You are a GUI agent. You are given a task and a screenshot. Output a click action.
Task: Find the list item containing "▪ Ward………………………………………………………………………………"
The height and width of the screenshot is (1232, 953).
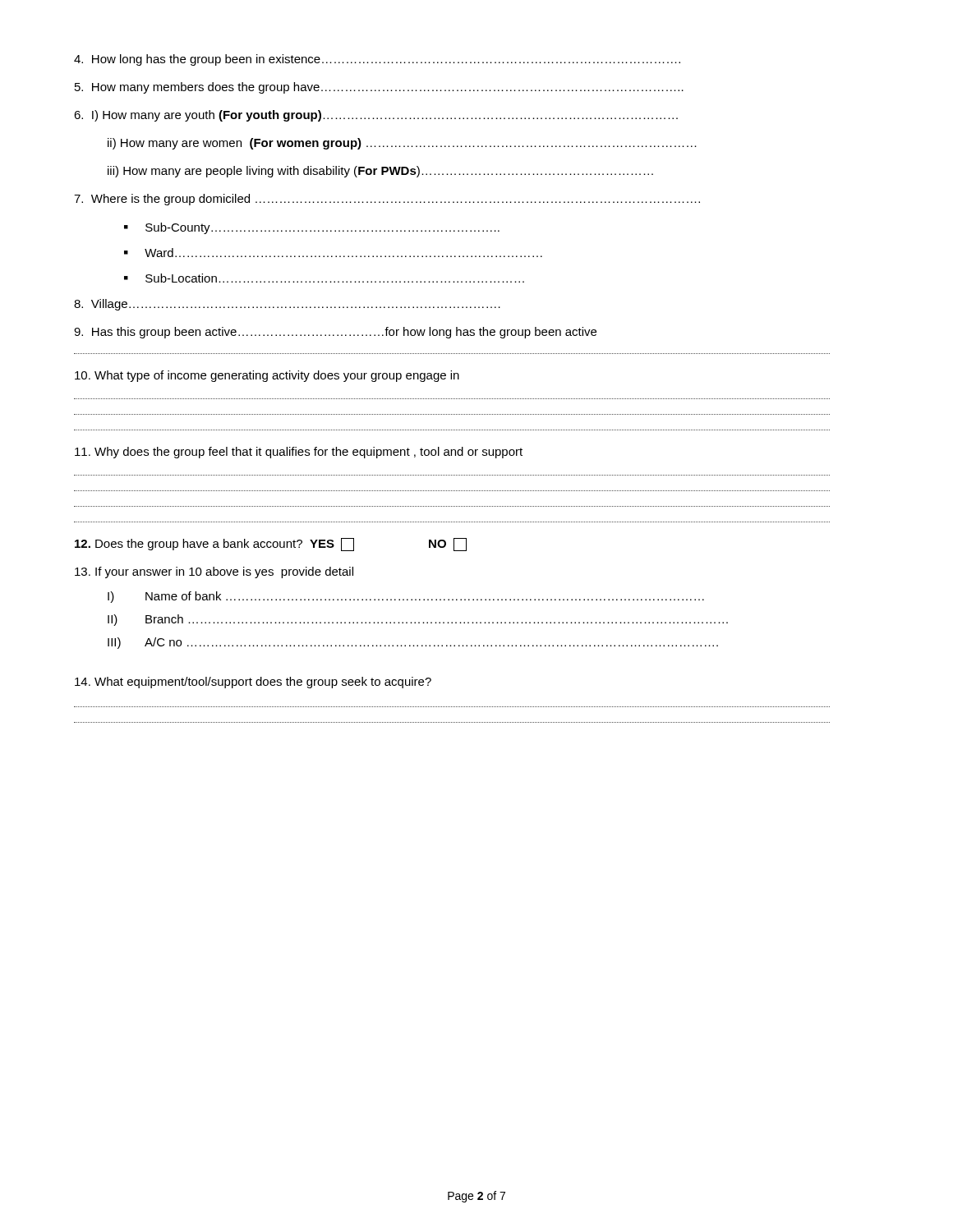[x=333, y=253]
